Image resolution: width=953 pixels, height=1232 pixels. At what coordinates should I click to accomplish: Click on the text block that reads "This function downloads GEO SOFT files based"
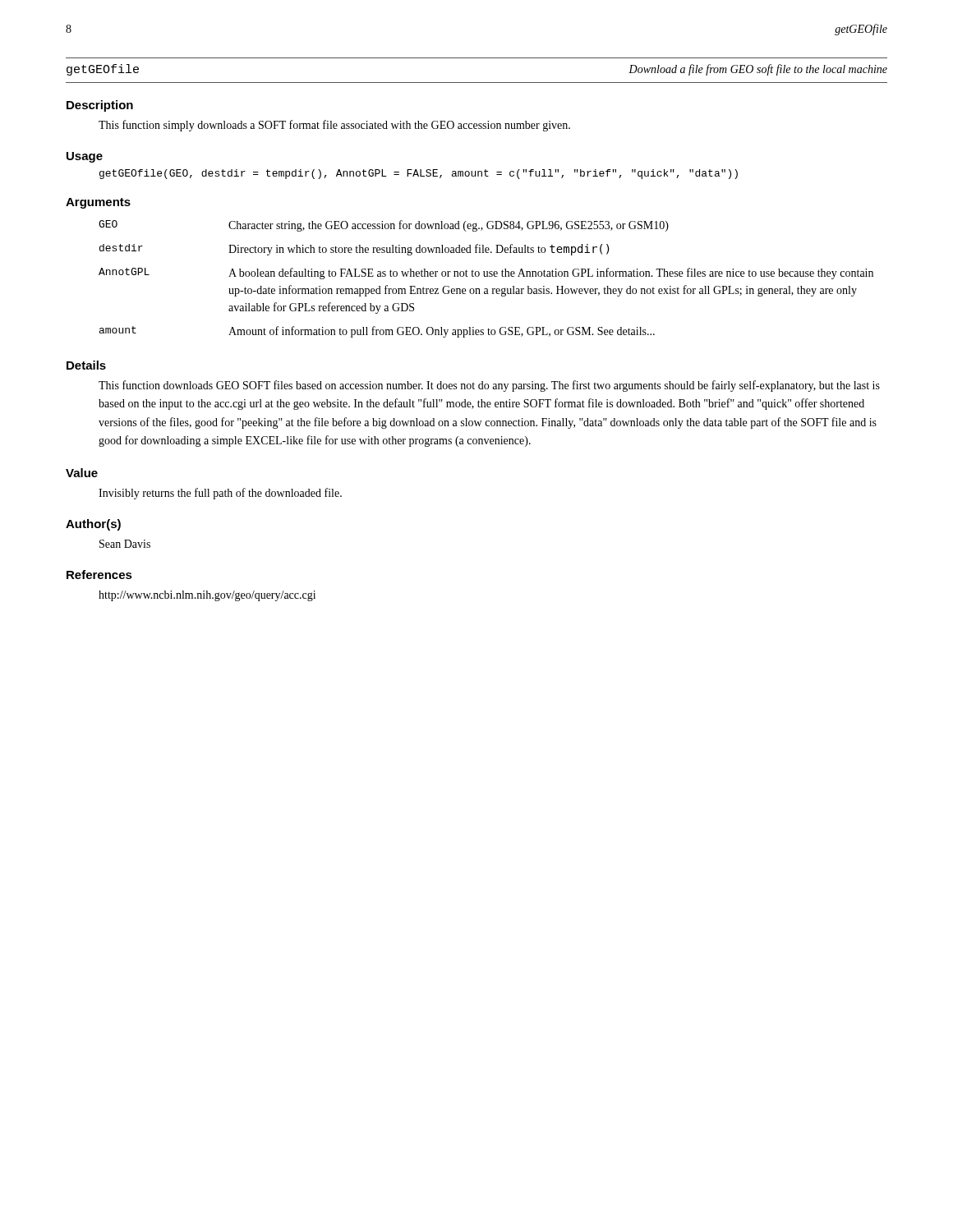(x=489, y=413)
